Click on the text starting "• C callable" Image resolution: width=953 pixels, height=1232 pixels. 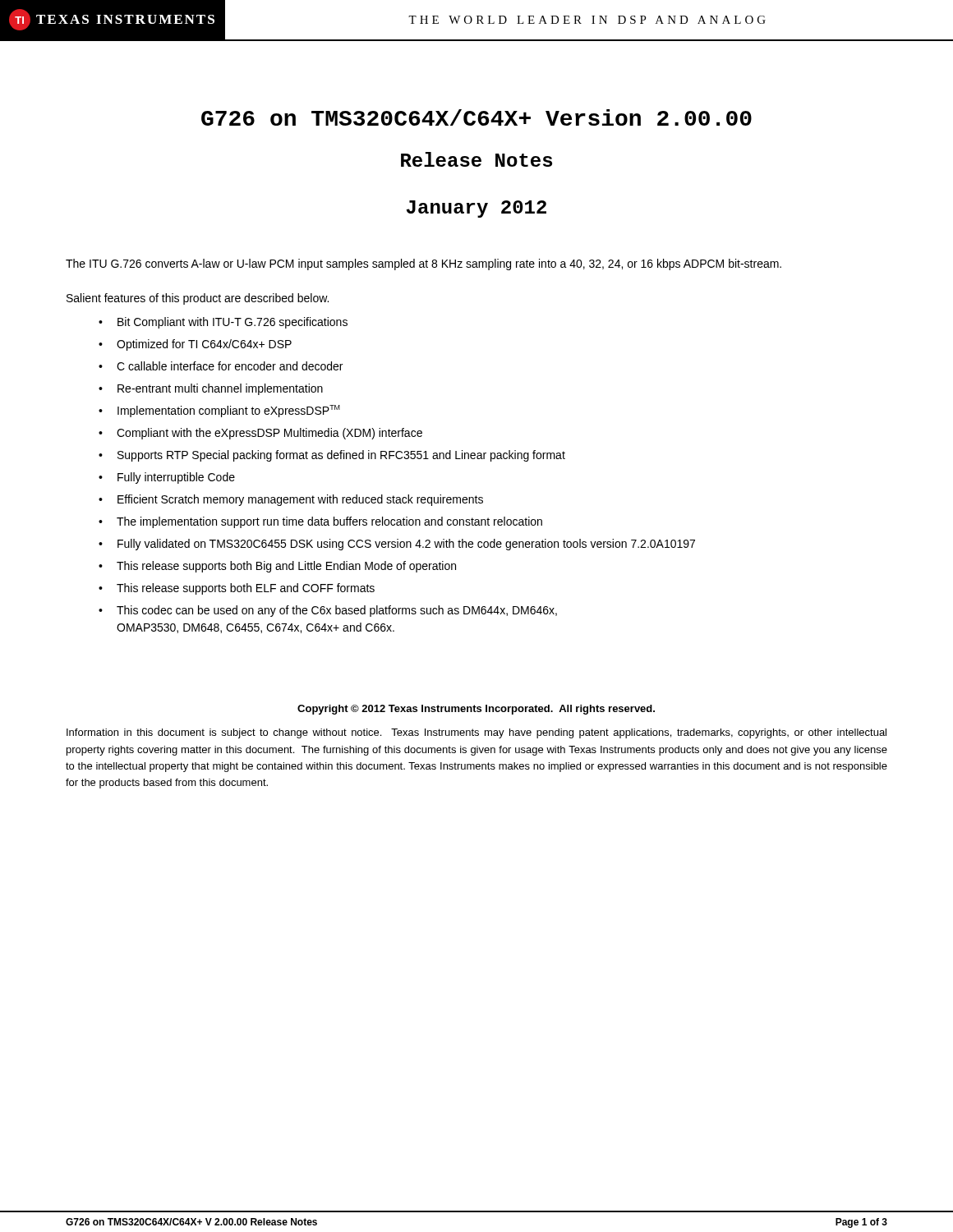pyautogui.click(x=221, y=367)
